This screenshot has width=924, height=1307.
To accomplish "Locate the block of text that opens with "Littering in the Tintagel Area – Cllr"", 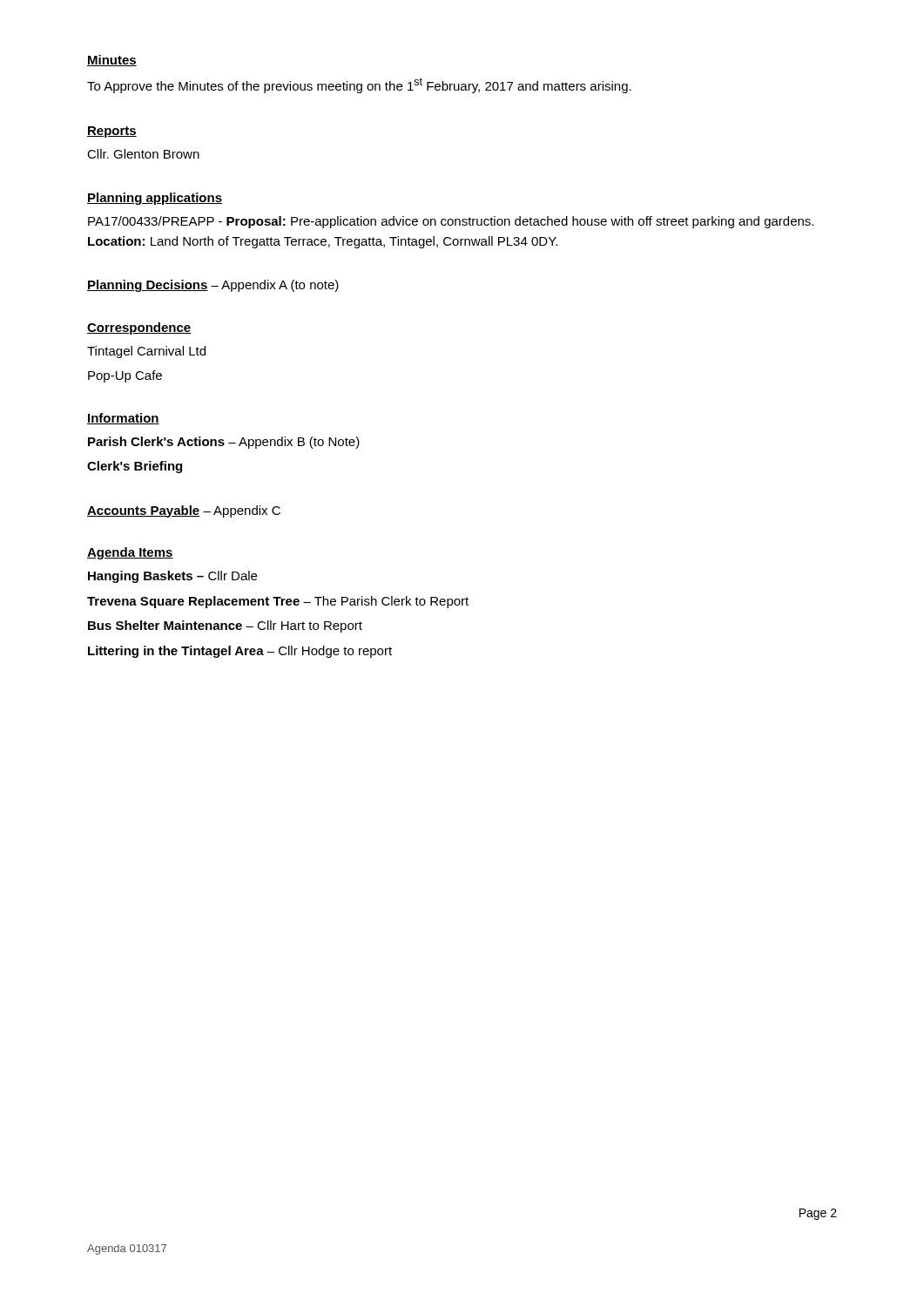I will point(240,650).
